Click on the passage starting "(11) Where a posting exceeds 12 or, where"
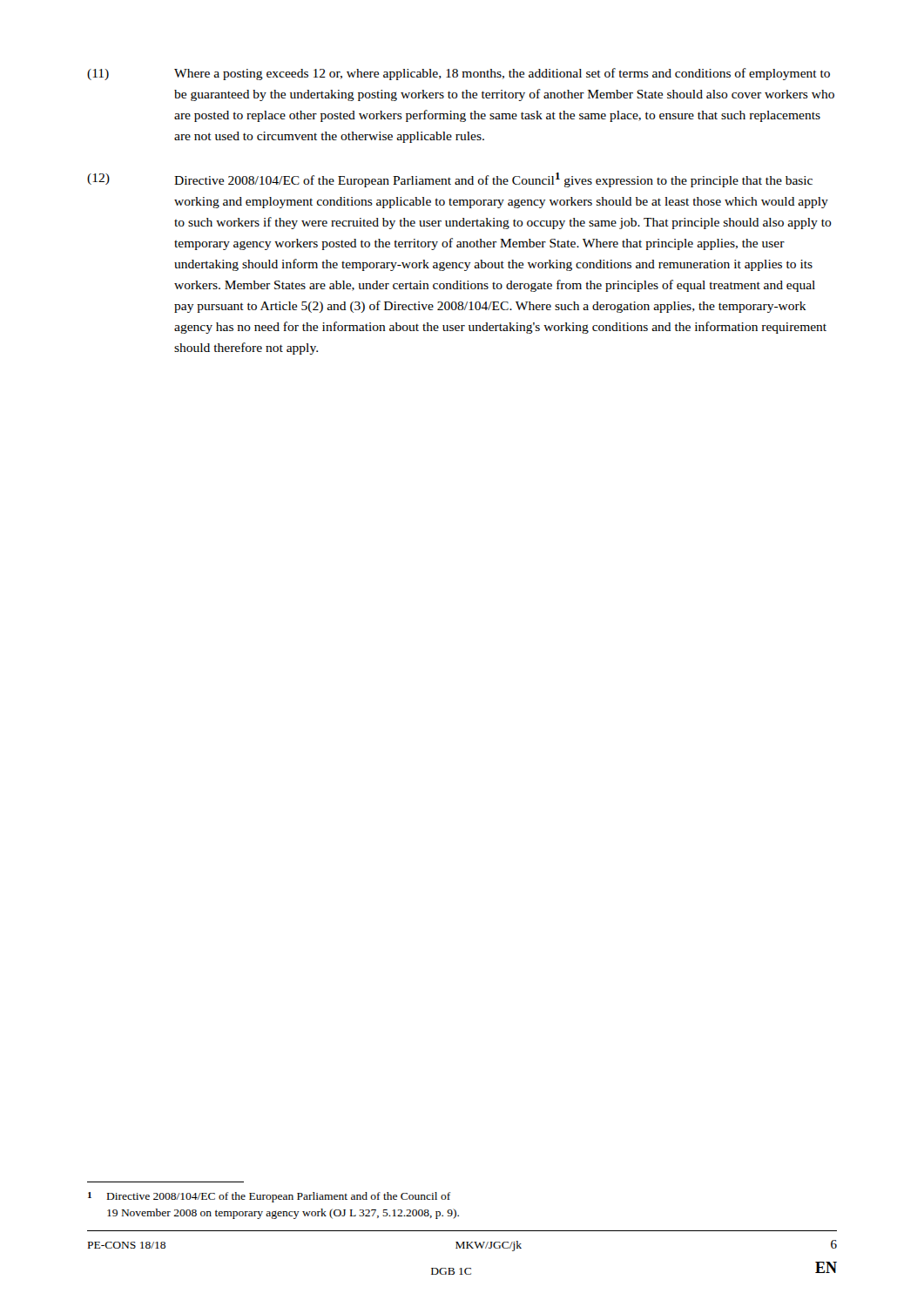 tap(462, 105)
